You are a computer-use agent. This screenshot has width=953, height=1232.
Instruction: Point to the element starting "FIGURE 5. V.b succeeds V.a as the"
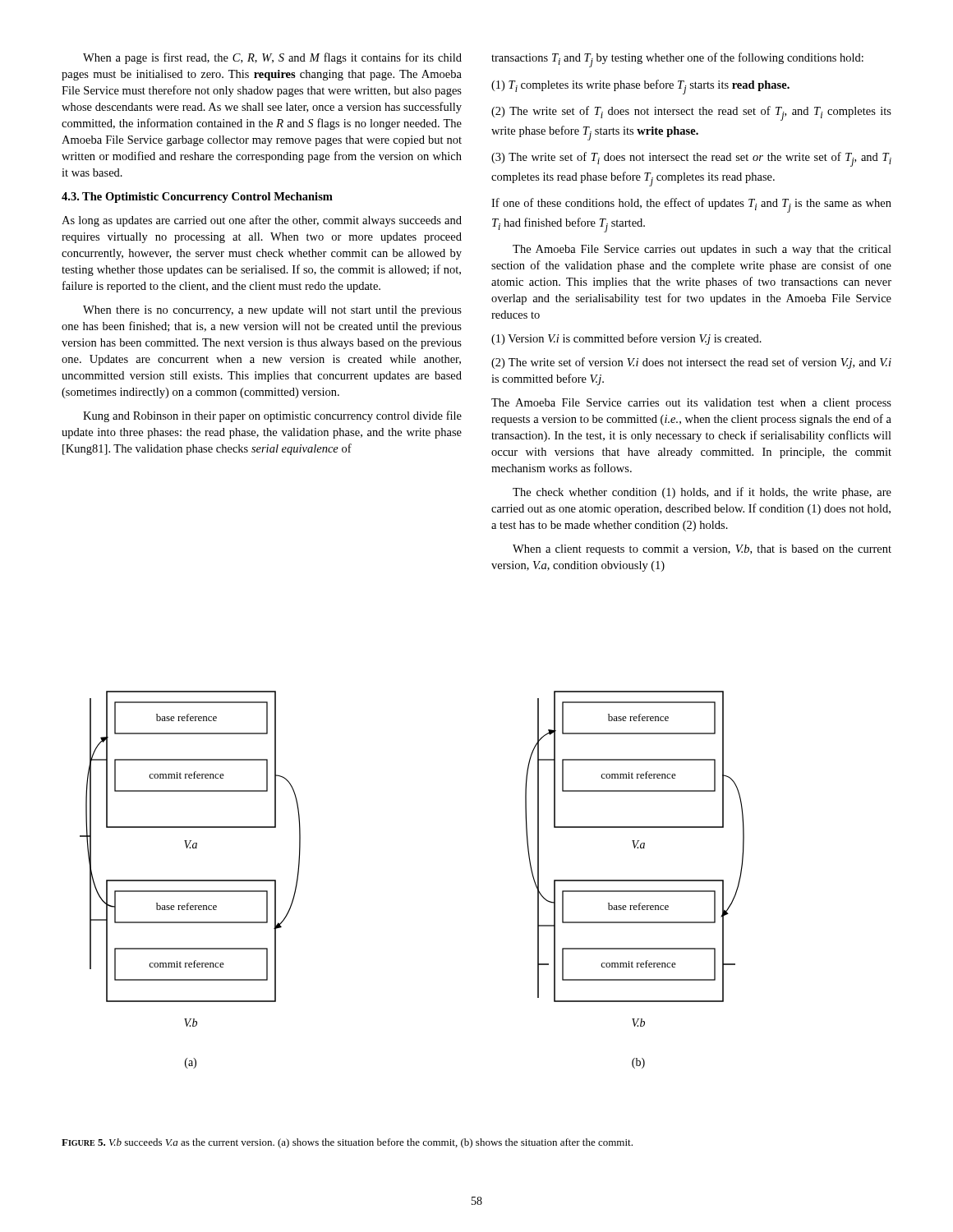pyautogui.click(x=476, y=1142)
